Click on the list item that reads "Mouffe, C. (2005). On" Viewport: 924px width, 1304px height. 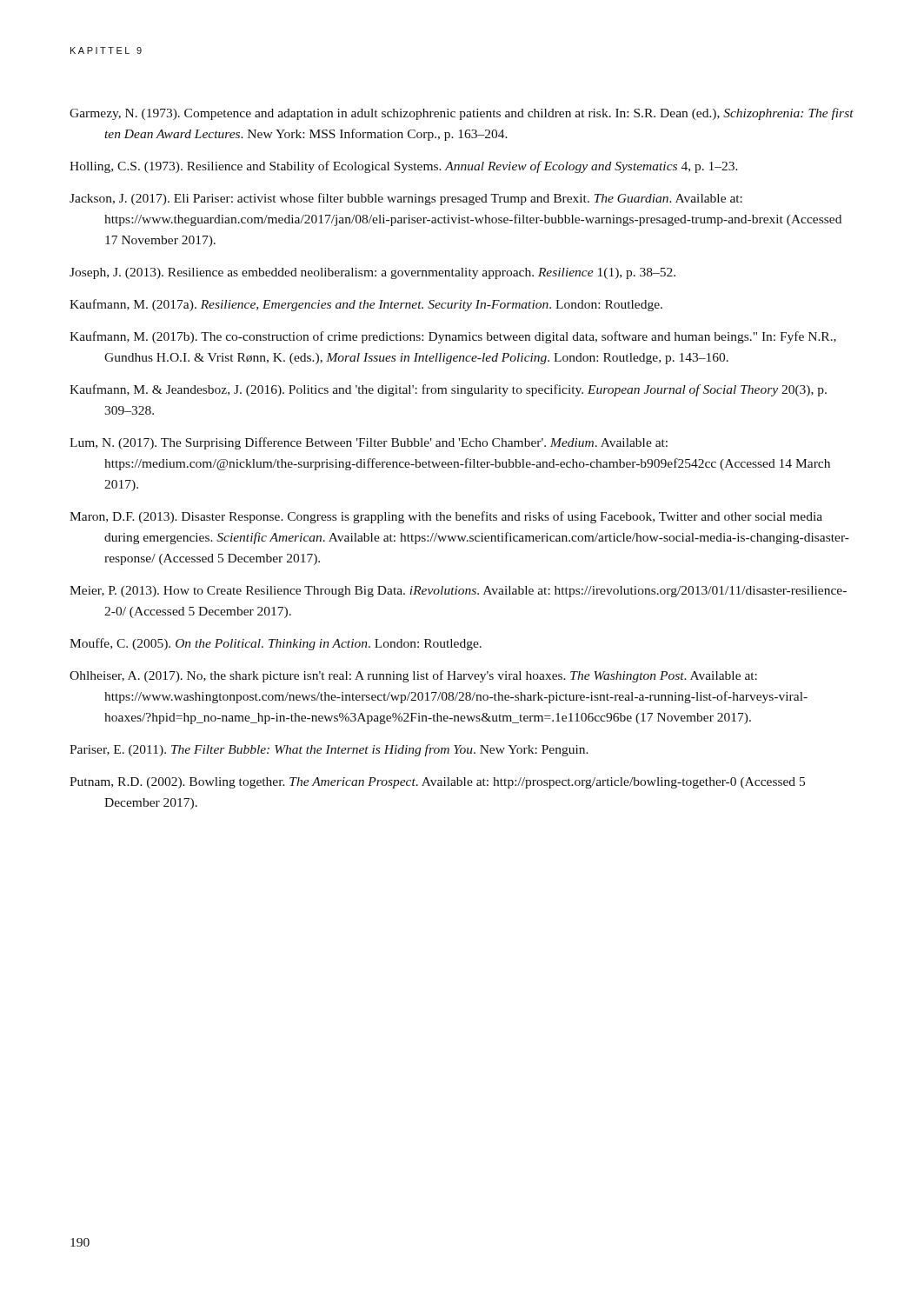pos(276,643)
